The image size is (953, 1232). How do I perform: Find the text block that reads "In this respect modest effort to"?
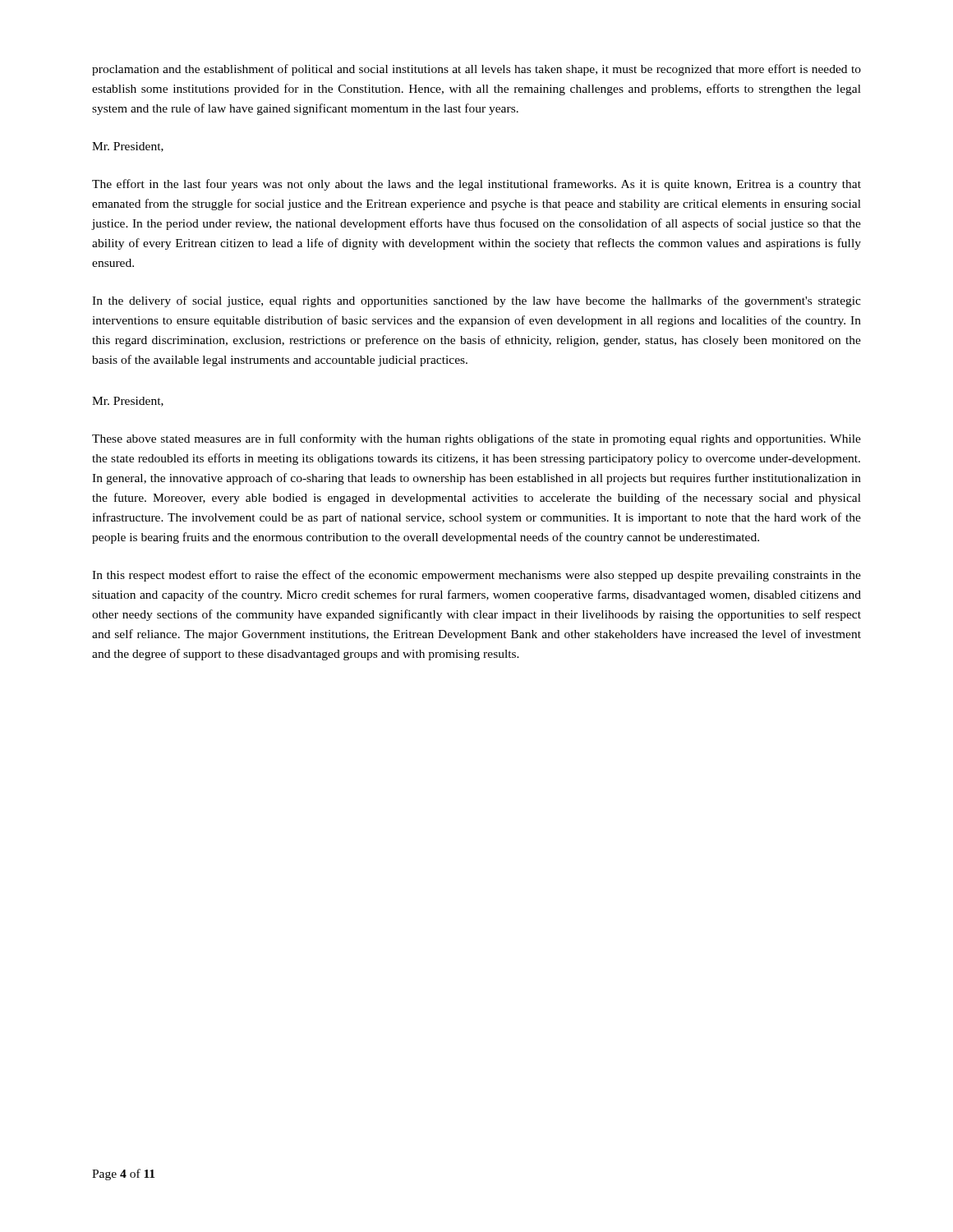coord(476,614)
